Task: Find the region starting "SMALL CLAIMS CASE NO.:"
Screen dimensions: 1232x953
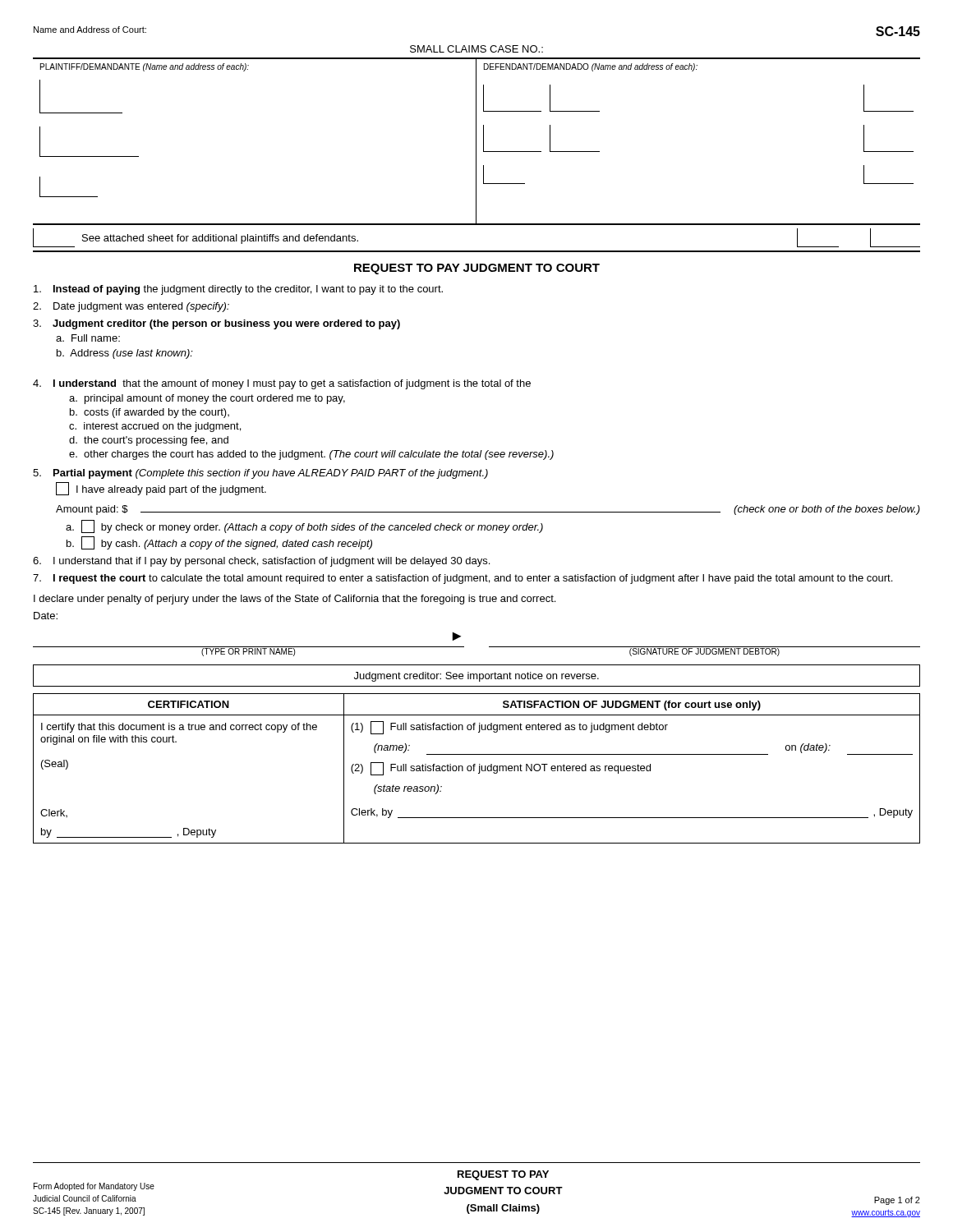Action: click(x=476, y=49)
